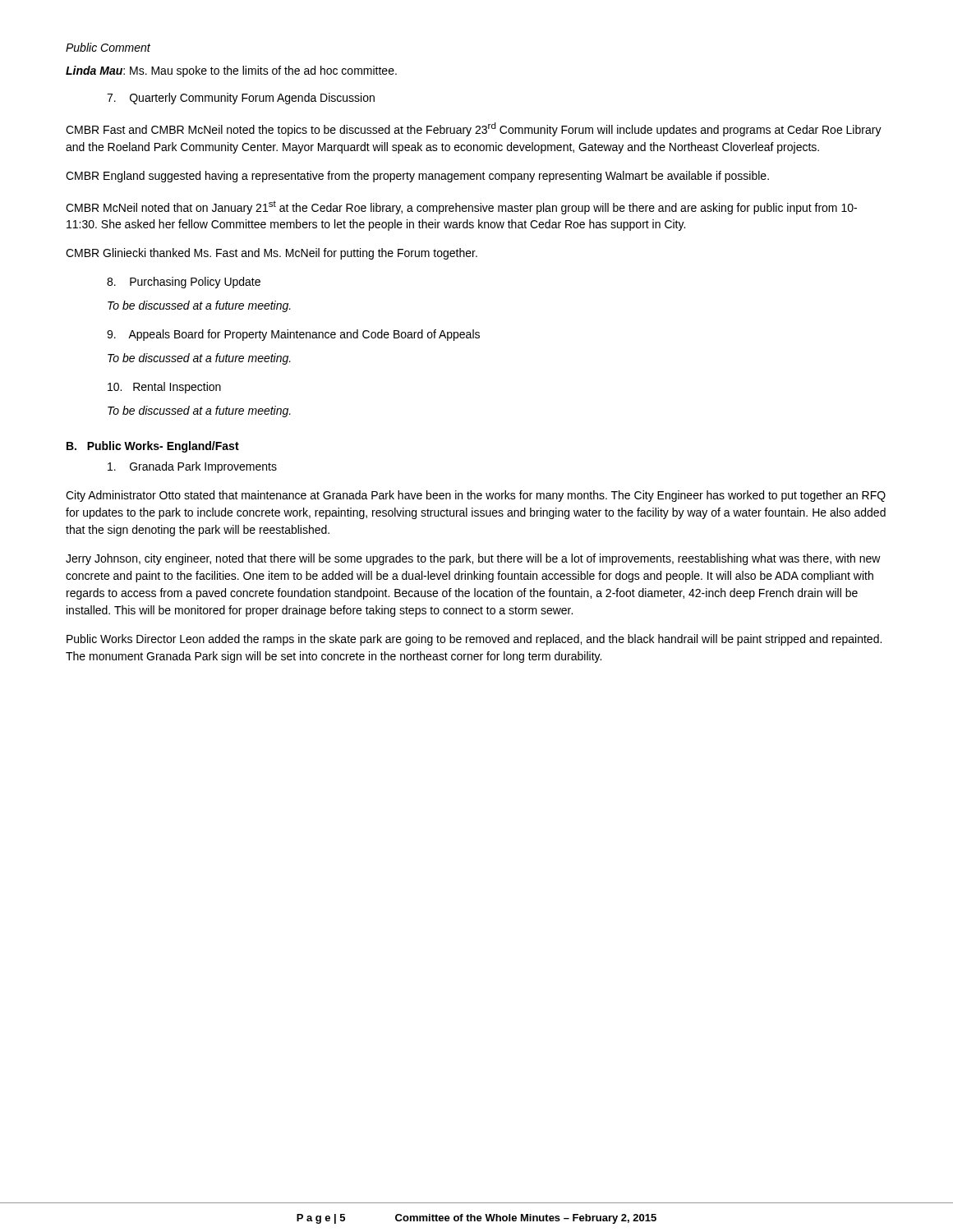953x1232 pixels.
Task: Click on the text starting "CMBR England suggested having a representative from the"
Action: pos(418,175)
